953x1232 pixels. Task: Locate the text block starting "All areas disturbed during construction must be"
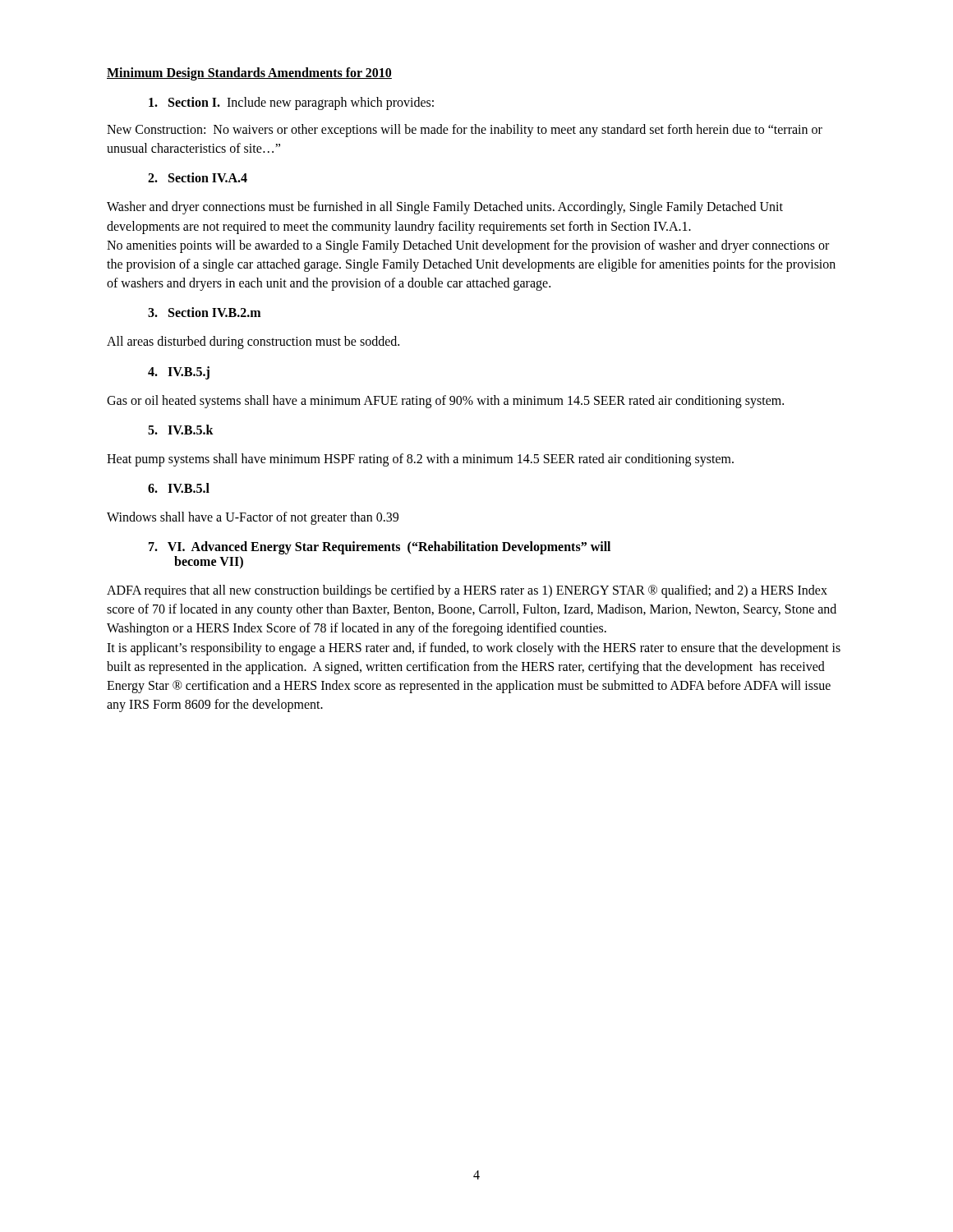[254, 342]
